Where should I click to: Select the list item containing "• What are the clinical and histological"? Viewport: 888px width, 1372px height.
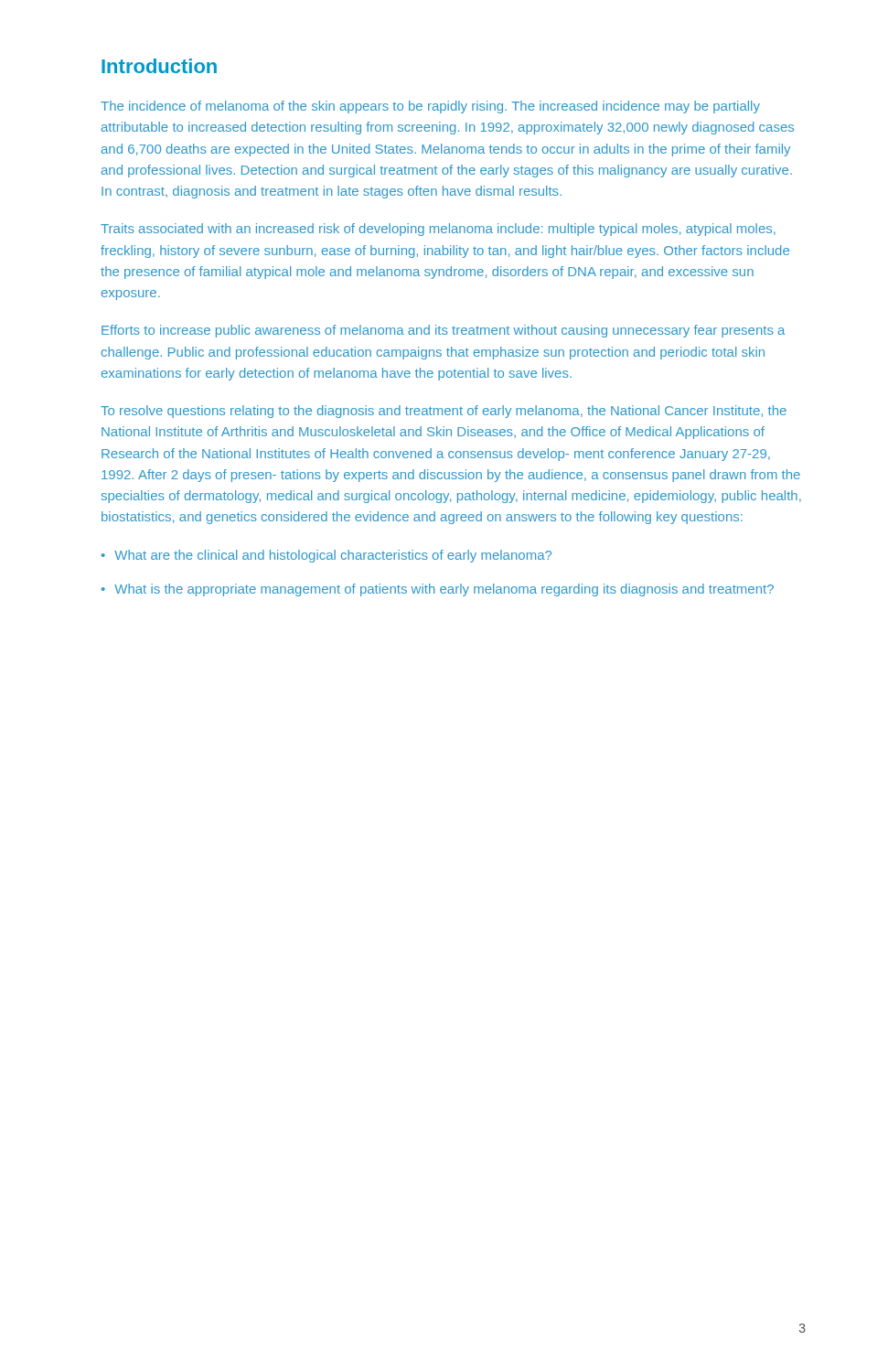(326, 554)
